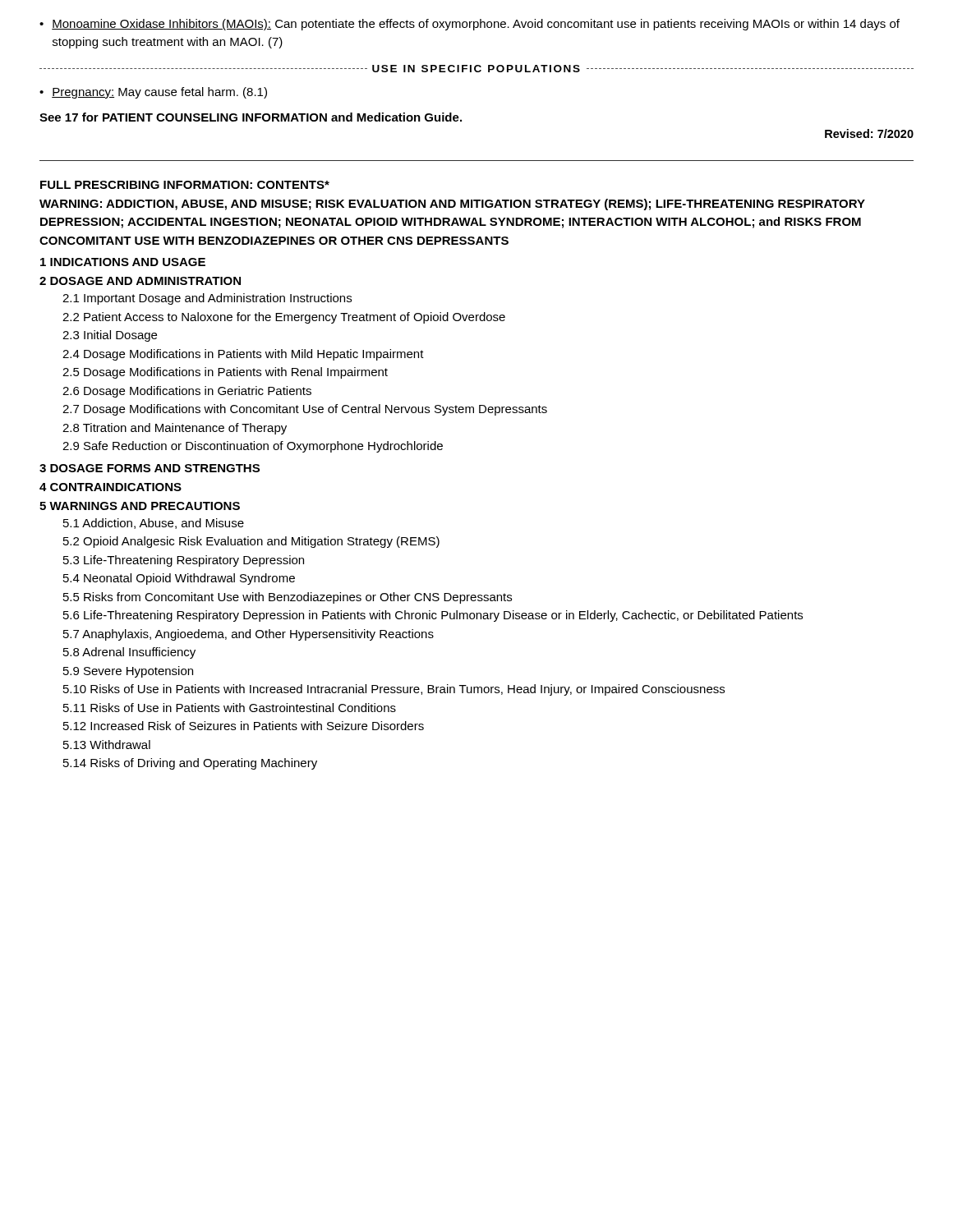Point to the block starting "• Pregnancy: May cause fetal harm."
This screenshot has height=1232, width=953.
click(x=153, y=93)
